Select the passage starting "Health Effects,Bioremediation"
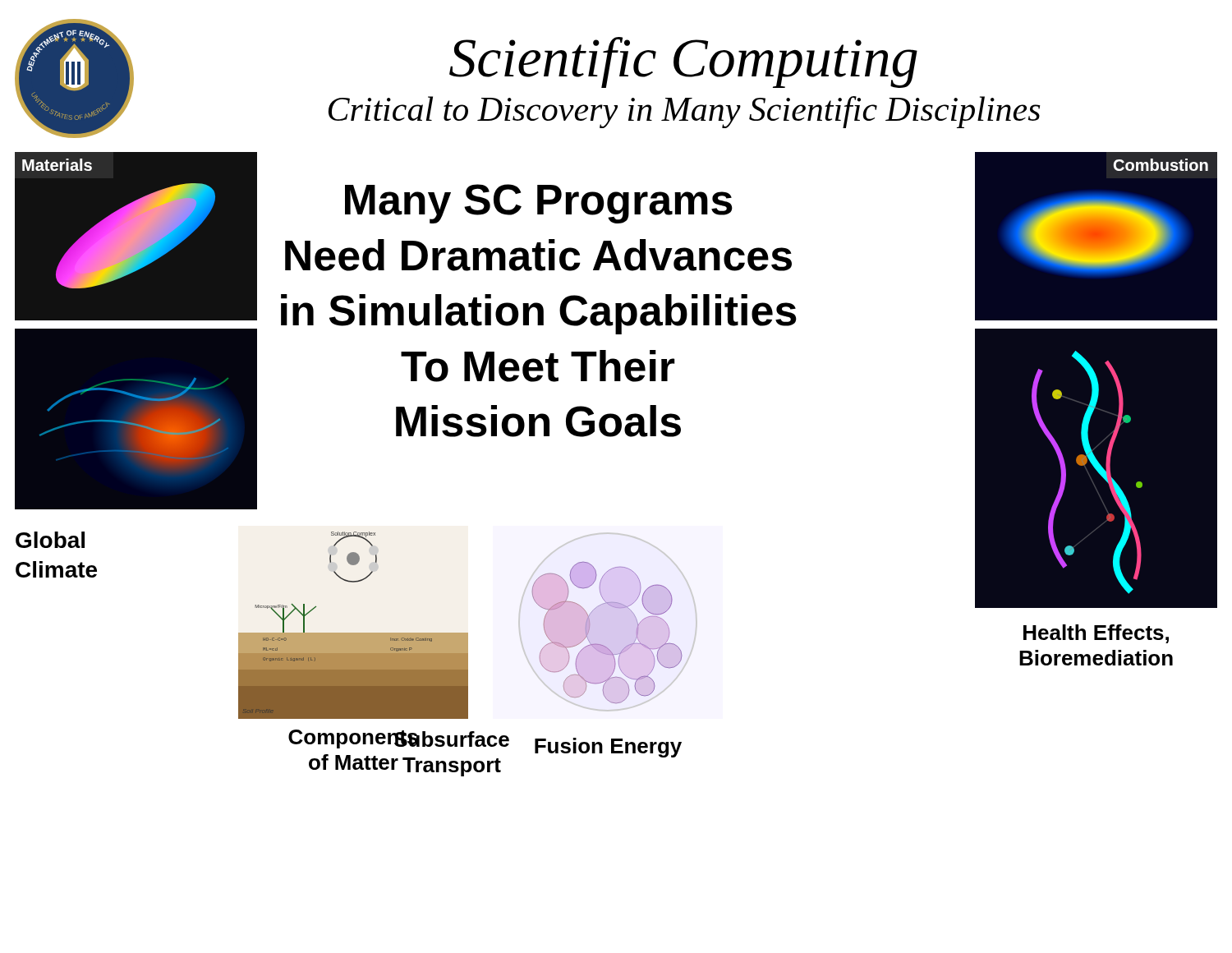Image resolution: width=1232 pixels, height=953 pixels. tap(1096, 645)
